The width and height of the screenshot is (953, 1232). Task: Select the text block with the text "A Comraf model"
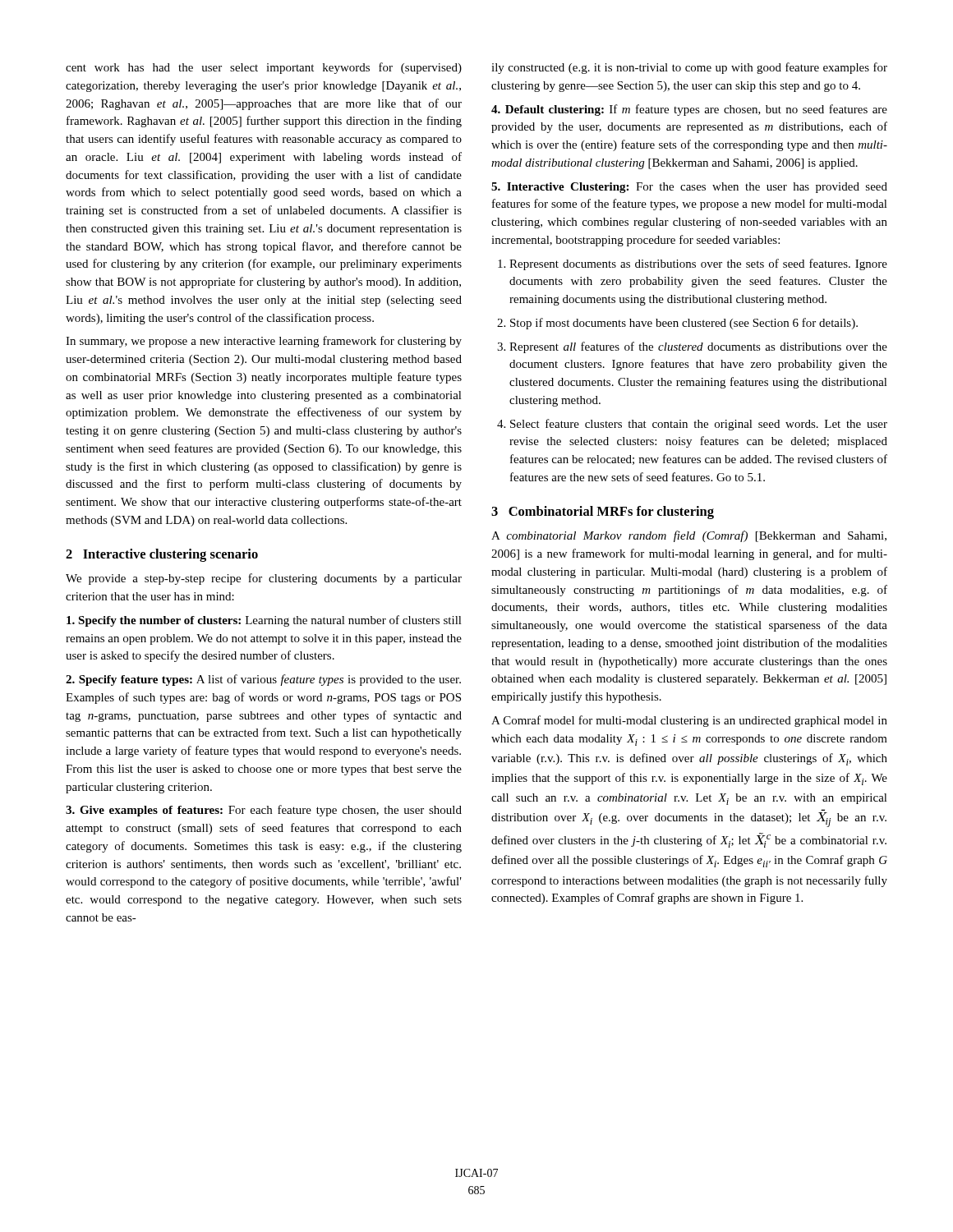pyautogui.click(x=689, y=810)
